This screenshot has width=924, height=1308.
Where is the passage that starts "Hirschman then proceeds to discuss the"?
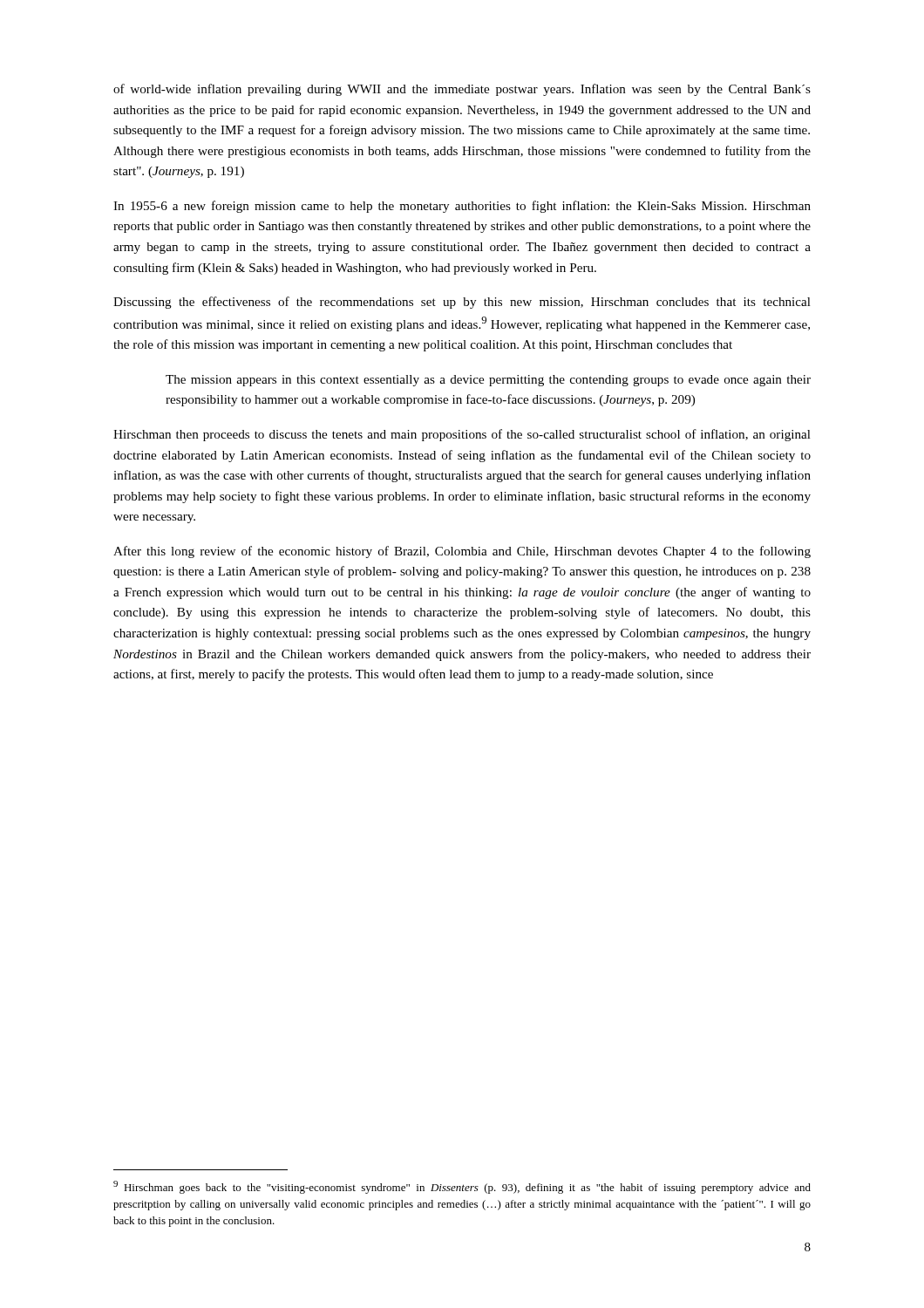pos(462,475)
